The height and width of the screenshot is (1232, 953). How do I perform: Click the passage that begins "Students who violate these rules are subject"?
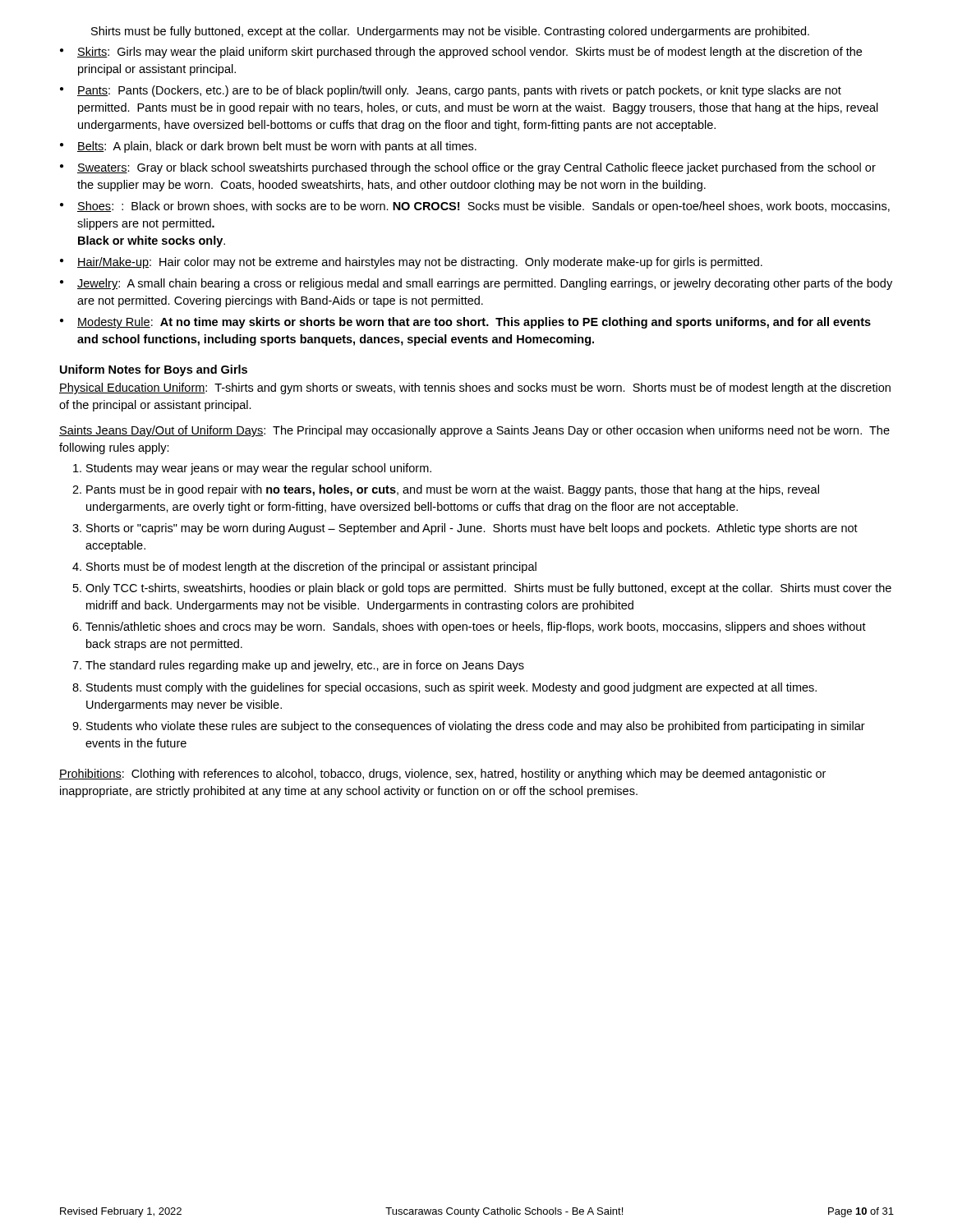point(475,734)
